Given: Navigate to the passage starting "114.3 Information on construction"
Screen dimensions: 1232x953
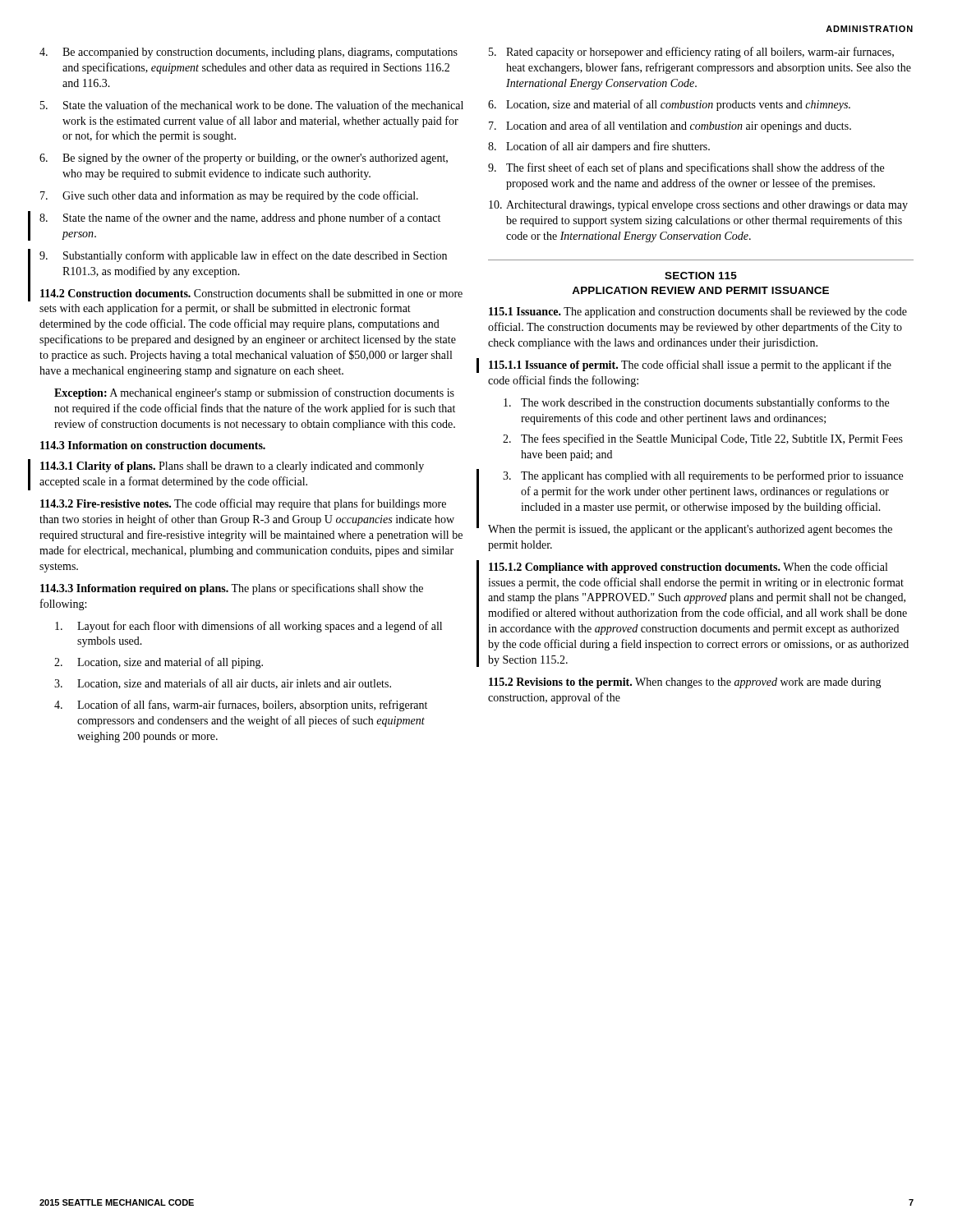Looking at the screenshot, I should (x=252, y=446).
